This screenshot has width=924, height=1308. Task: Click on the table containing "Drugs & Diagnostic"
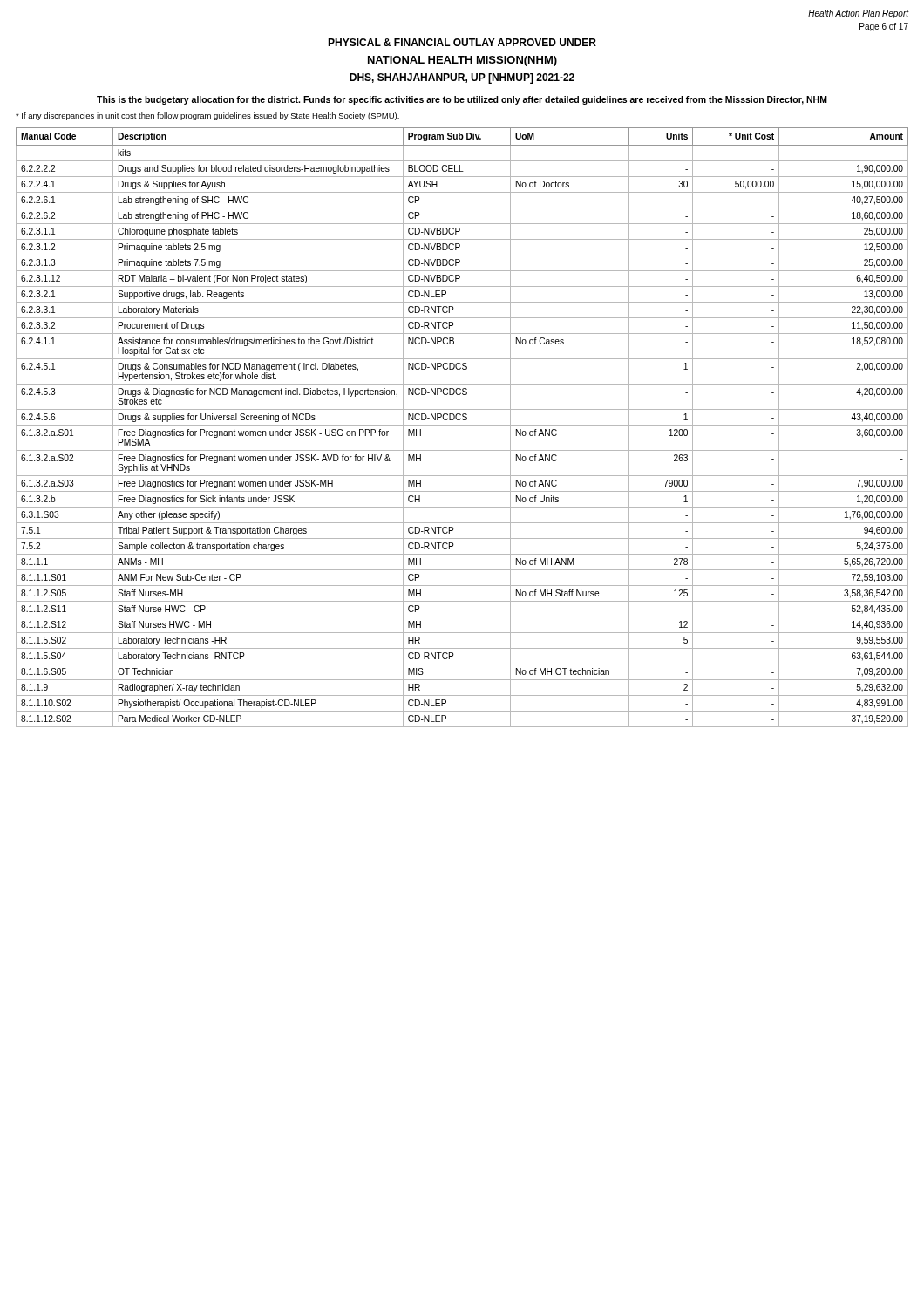coord(462,427)
